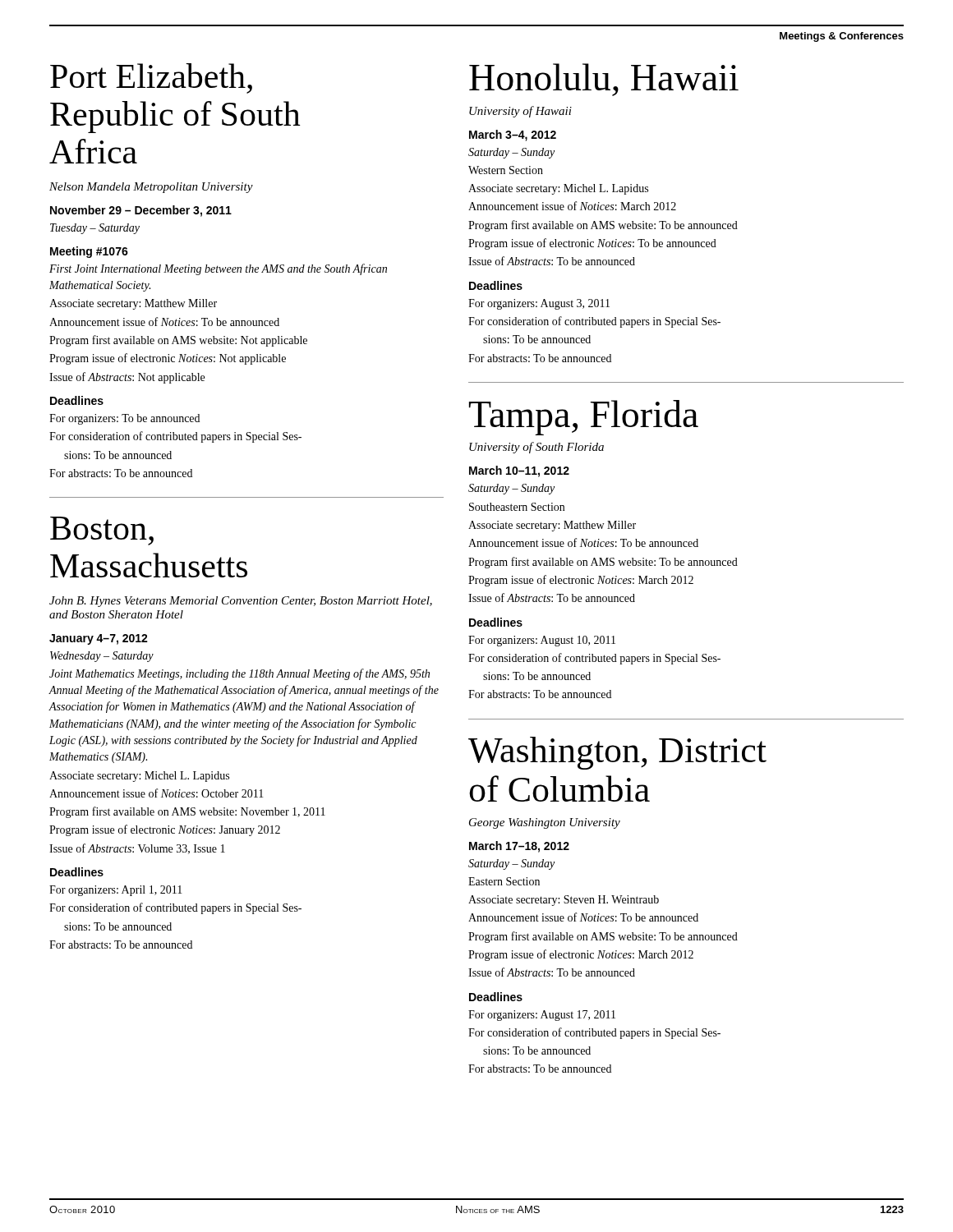Screen dimensions: 1232x953
Task: Select the region starting "For organizers: August 3, 2011 For consideration of"
Action: (x=686, y=331)
